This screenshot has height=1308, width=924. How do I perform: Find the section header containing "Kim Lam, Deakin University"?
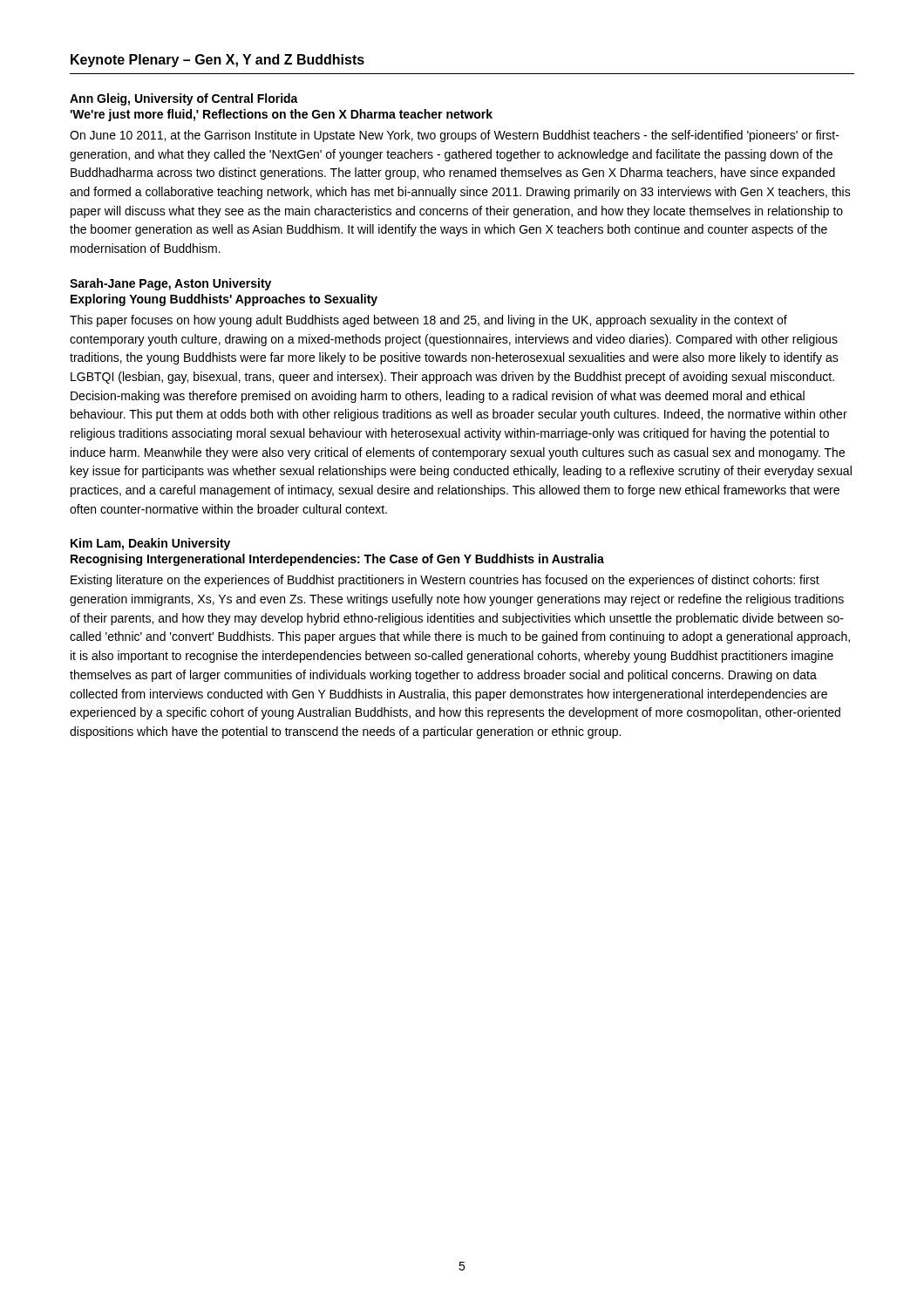(x=150, y=544)
